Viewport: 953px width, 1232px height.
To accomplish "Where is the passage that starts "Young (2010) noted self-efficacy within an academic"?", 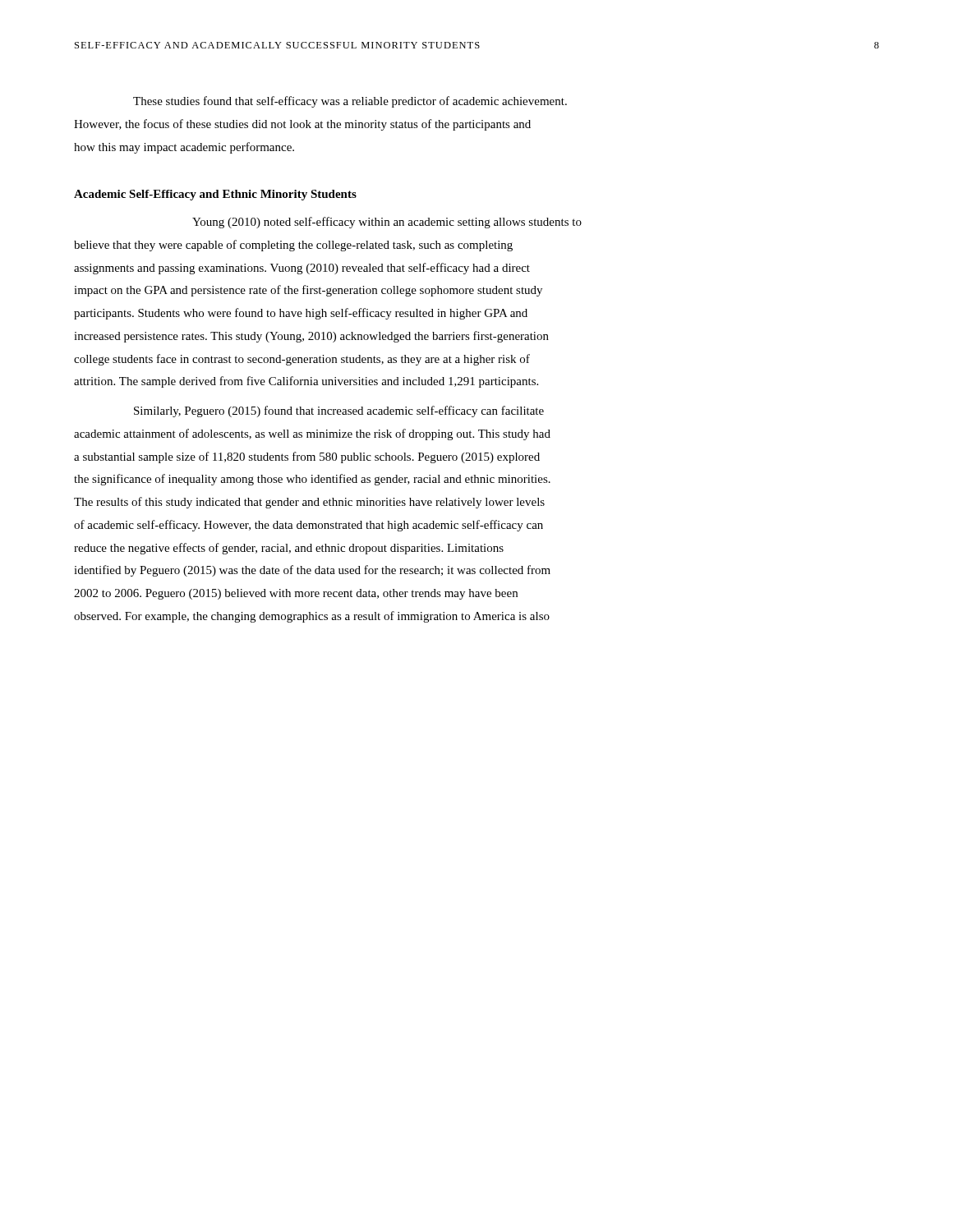I will tap(476, 302).
